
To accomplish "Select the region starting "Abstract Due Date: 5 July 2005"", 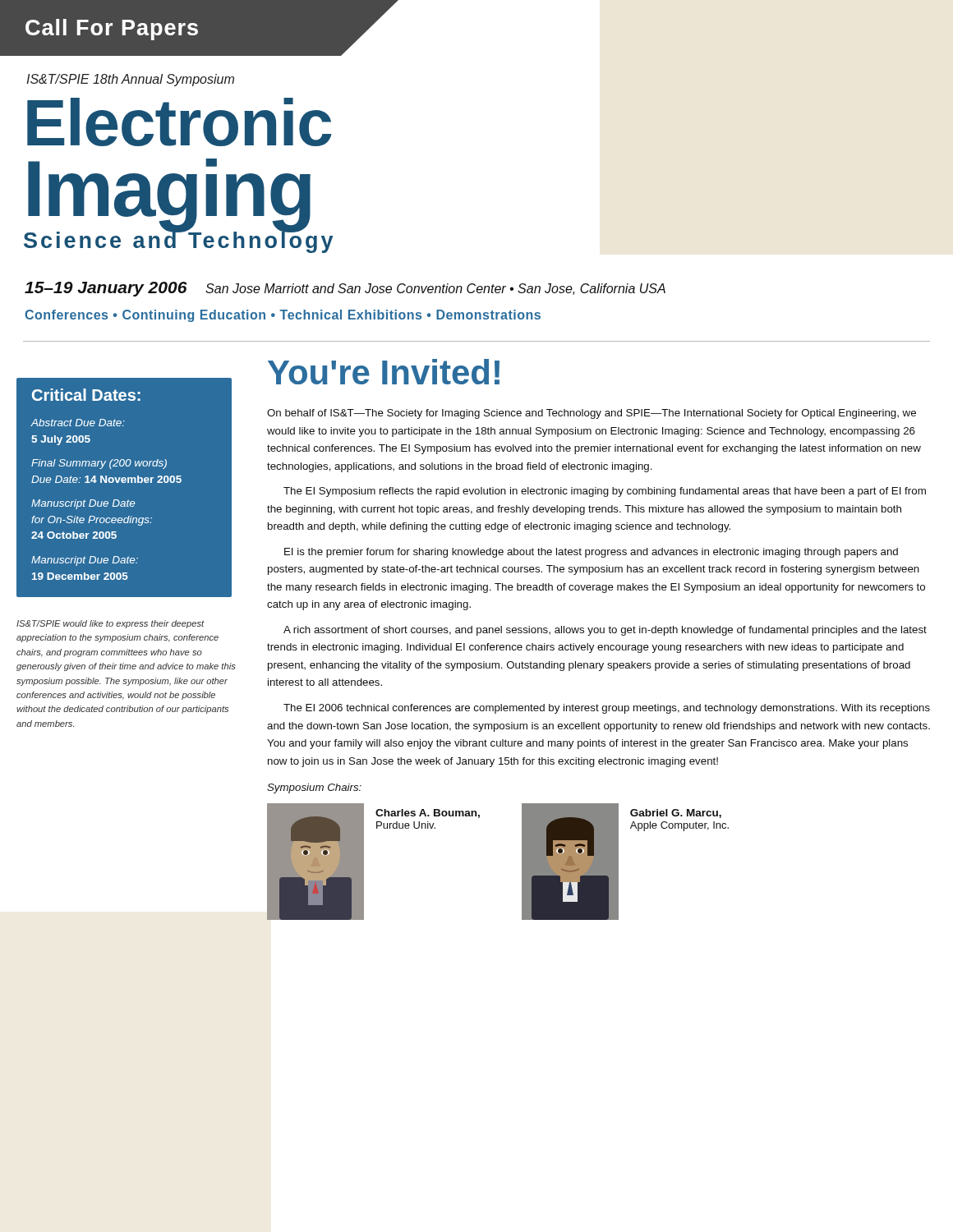I will point(78,431).
